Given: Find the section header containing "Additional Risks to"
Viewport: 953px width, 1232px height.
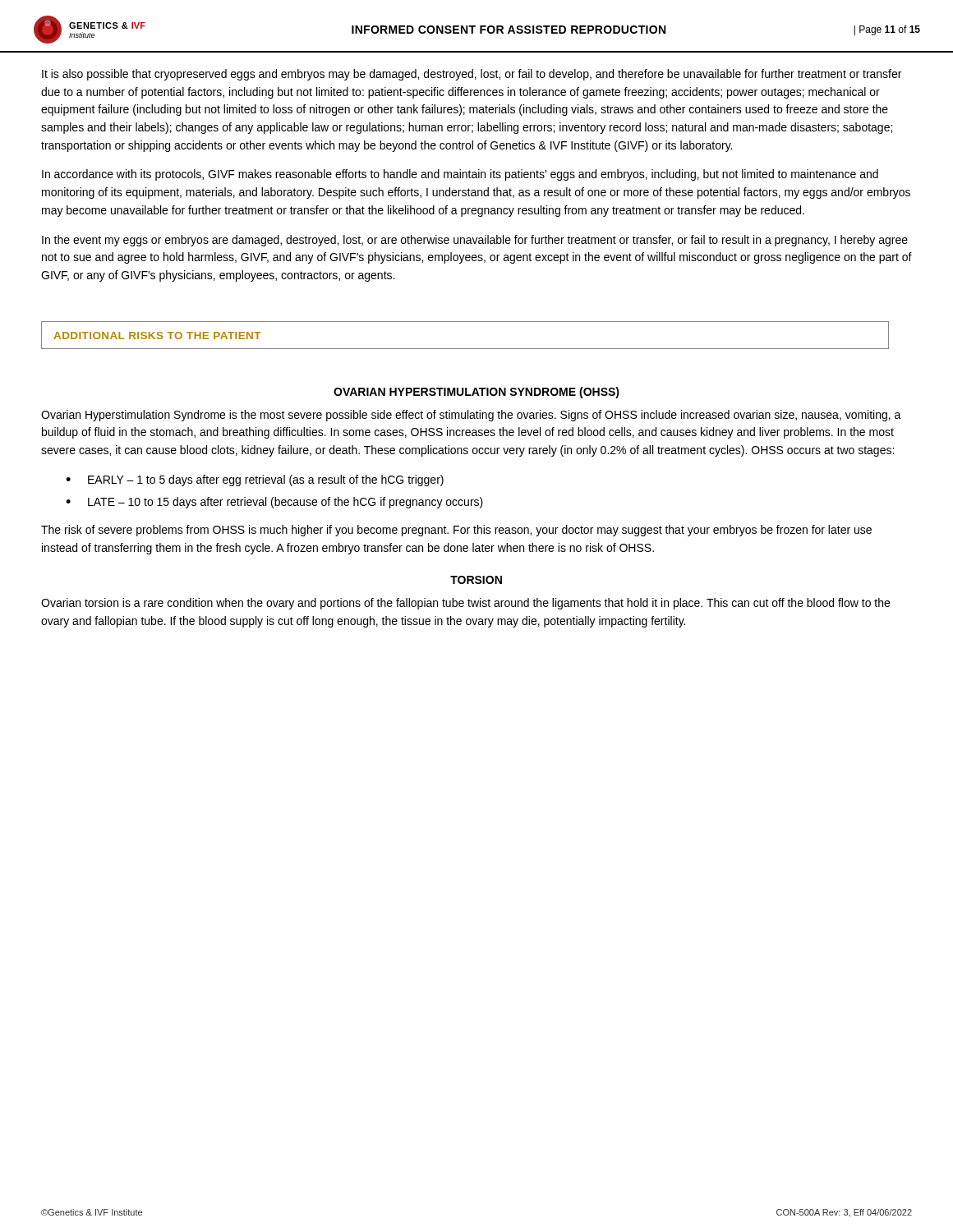Looking at the screenshot, I should click(465, 335).
